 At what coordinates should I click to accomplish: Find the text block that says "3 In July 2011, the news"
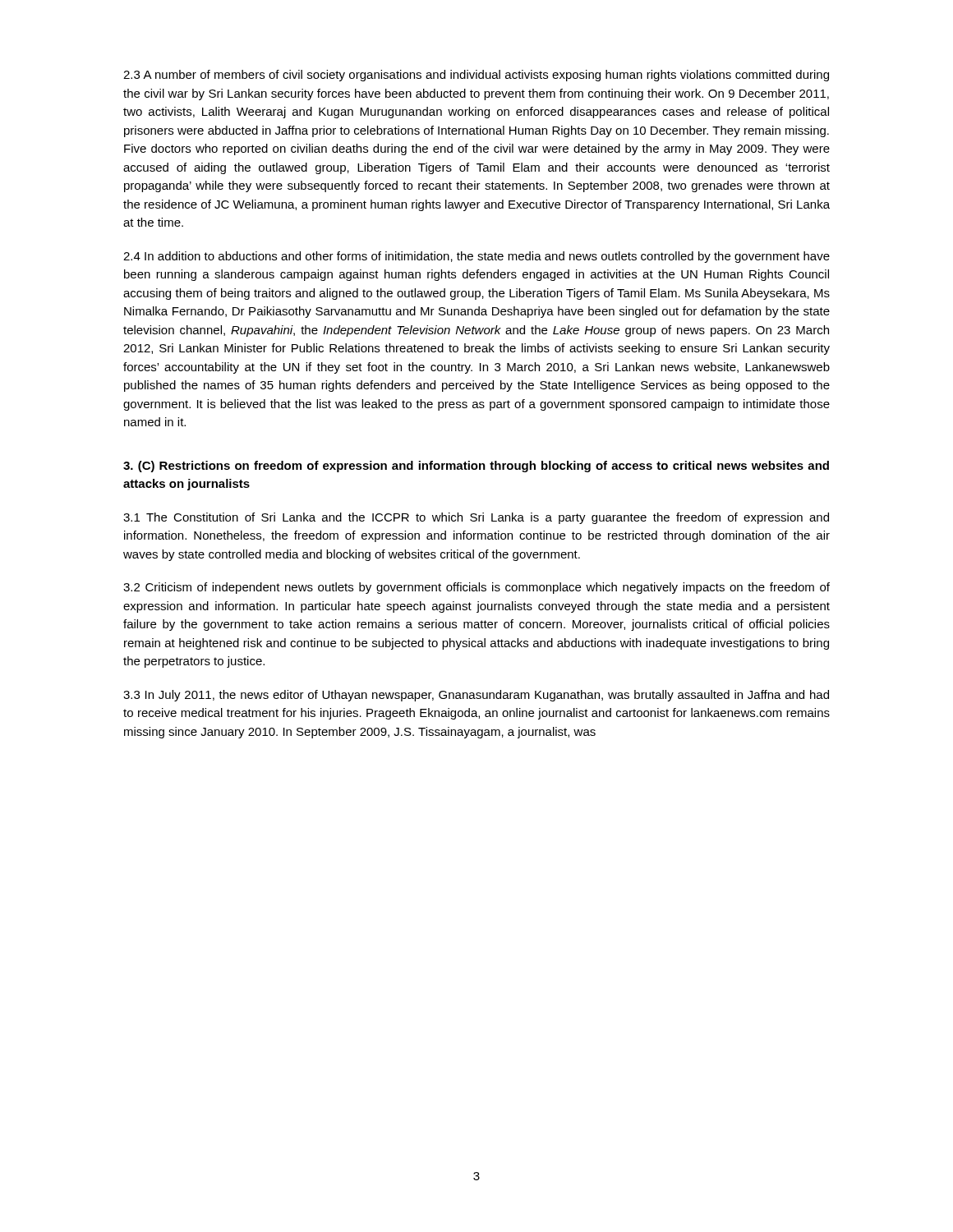click(476, 713)
